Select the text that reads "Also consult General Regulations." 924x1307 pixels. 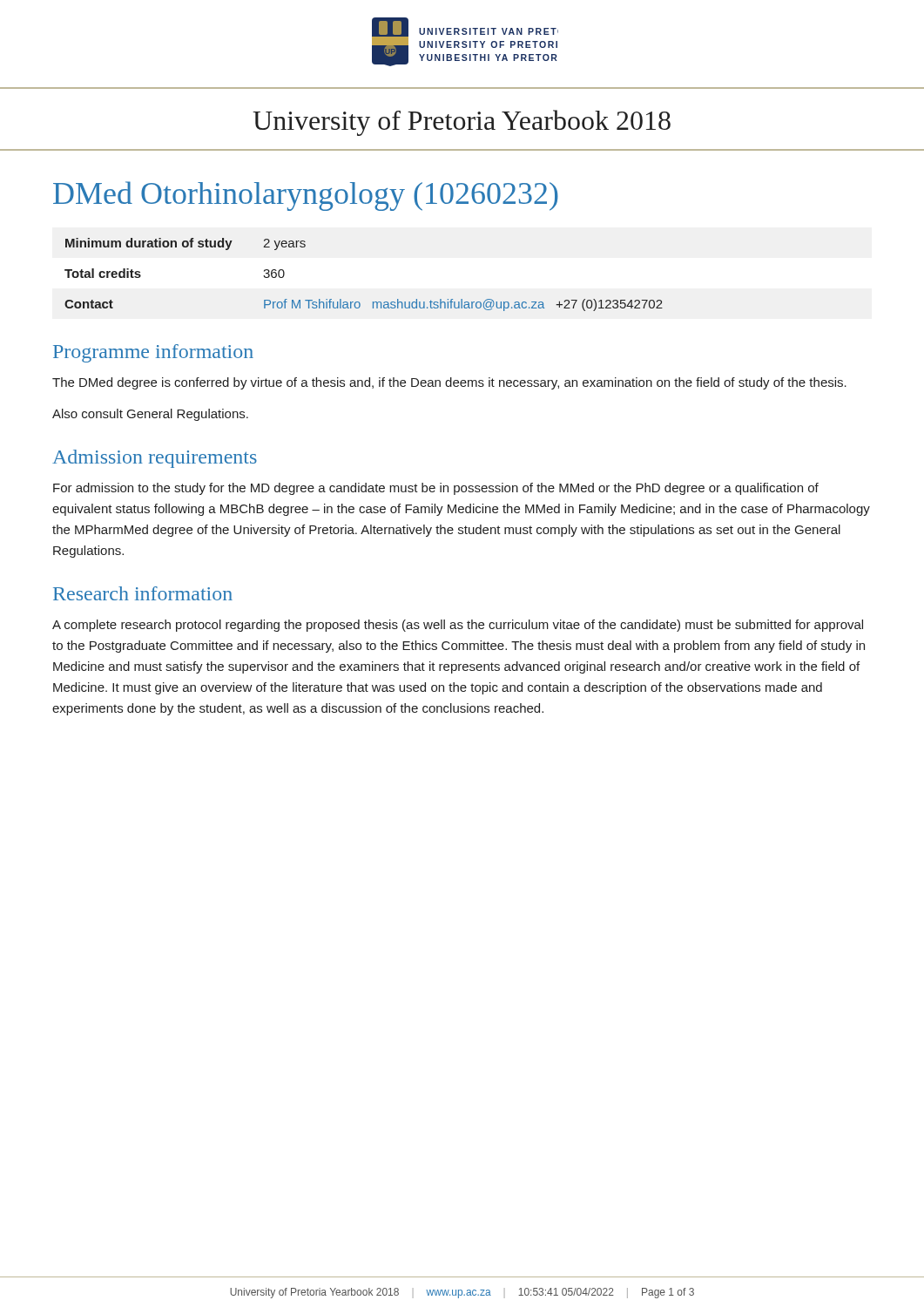click(x=150, y=415)
